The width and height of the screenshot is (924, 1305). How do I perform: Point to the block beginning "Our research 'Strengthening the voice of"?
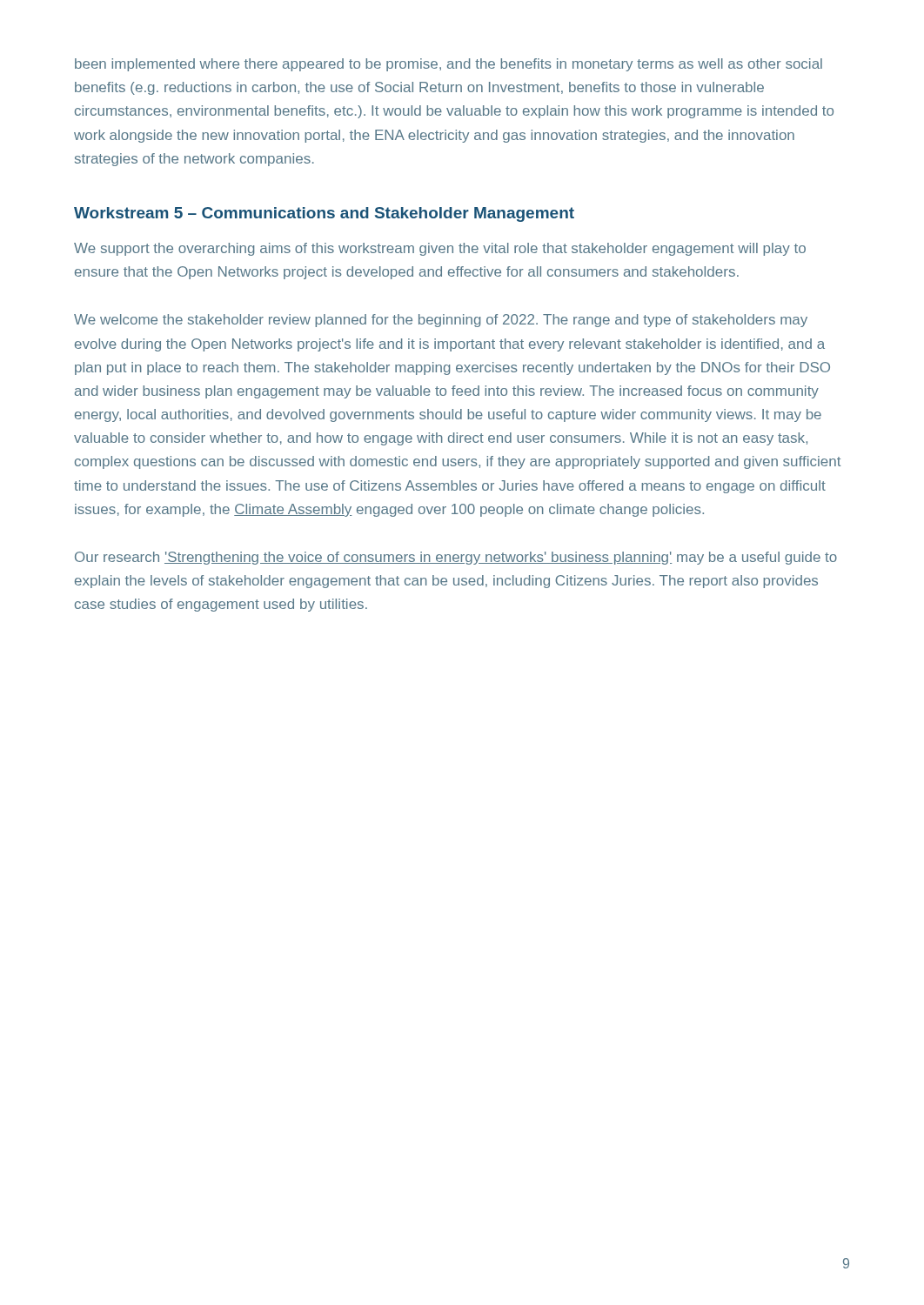pos(456,581)
